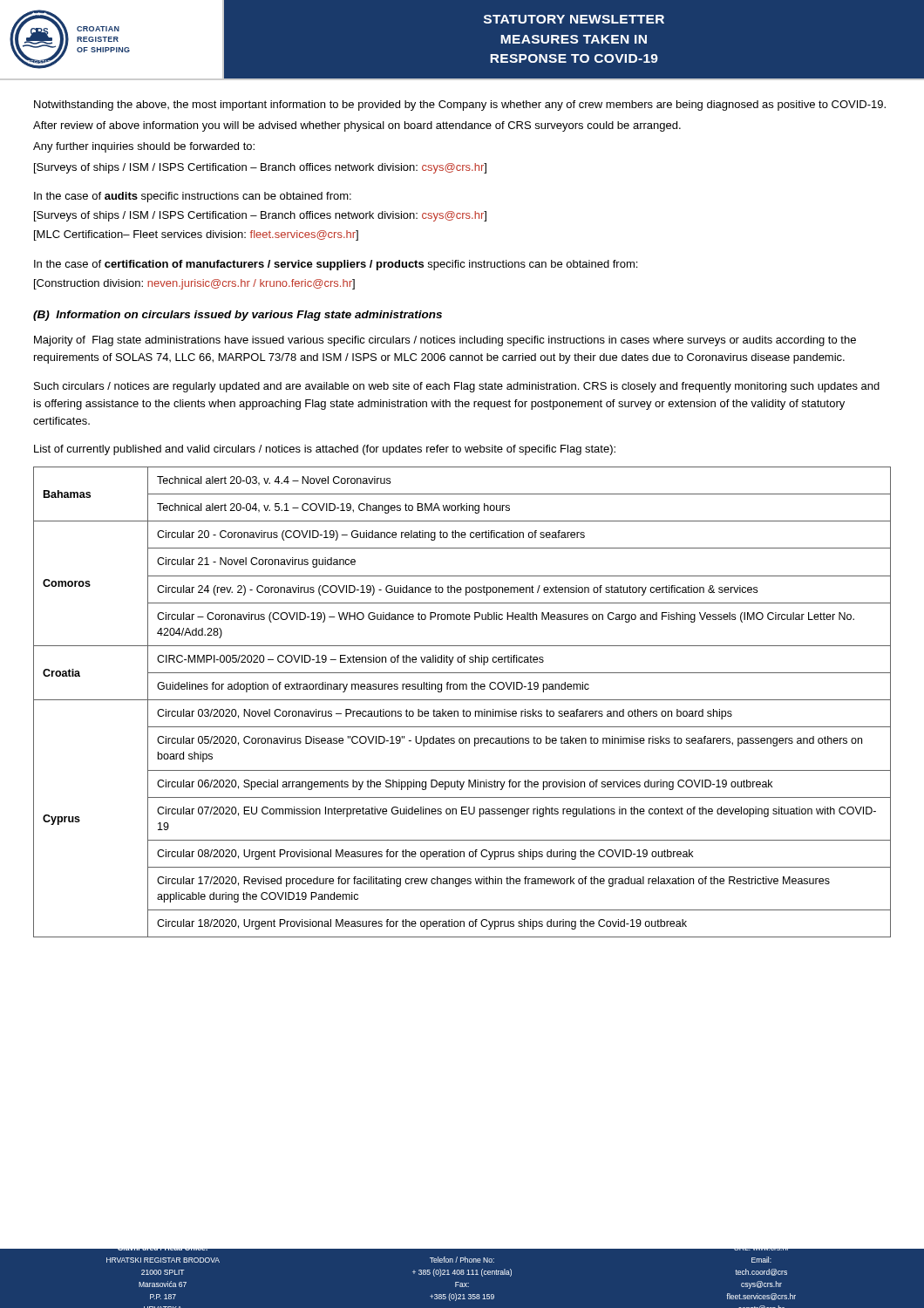This screenshot has height=1308, width=924.
Task: Find the block on this page that starts "List of currently published and valid"
Action: click(x=325, y=449)
